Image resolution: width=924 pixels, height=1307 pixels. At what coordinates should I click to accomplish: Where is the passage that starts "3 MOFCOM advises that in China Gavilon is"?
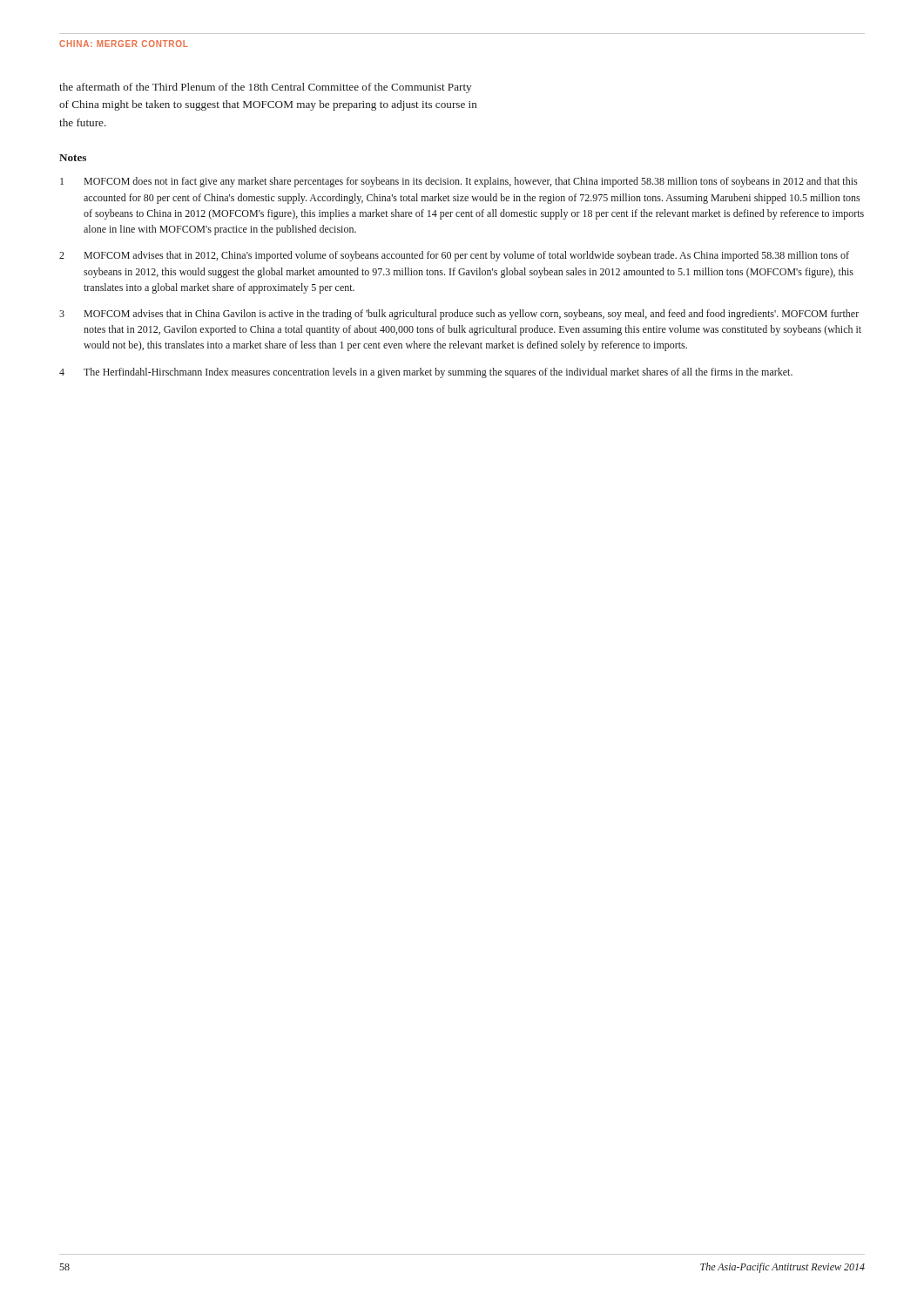(462, 330)
